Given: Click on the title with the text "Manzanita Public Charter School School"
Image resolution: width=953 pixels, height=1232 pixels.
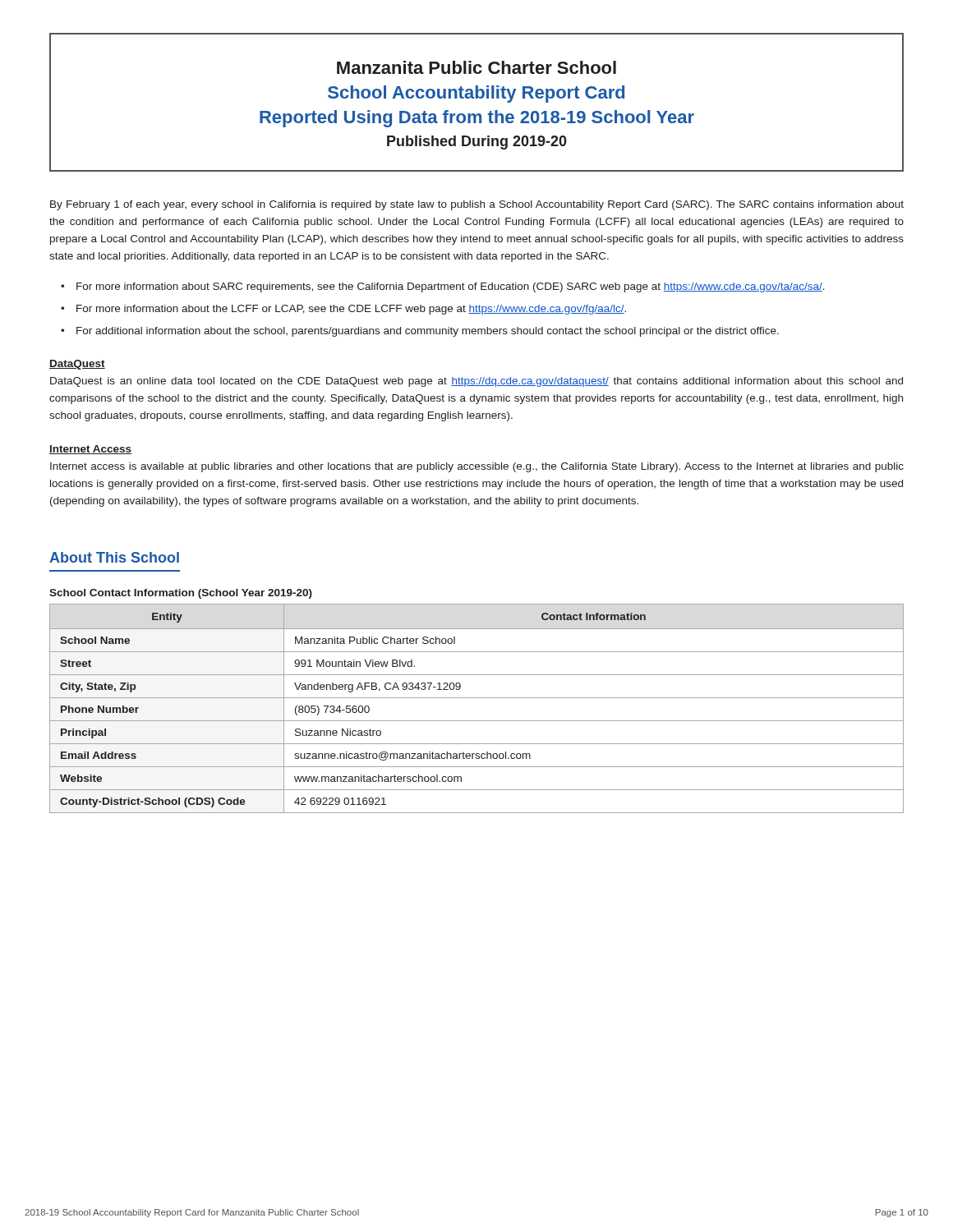Looking at the screenshot, I should click(476, 102).
